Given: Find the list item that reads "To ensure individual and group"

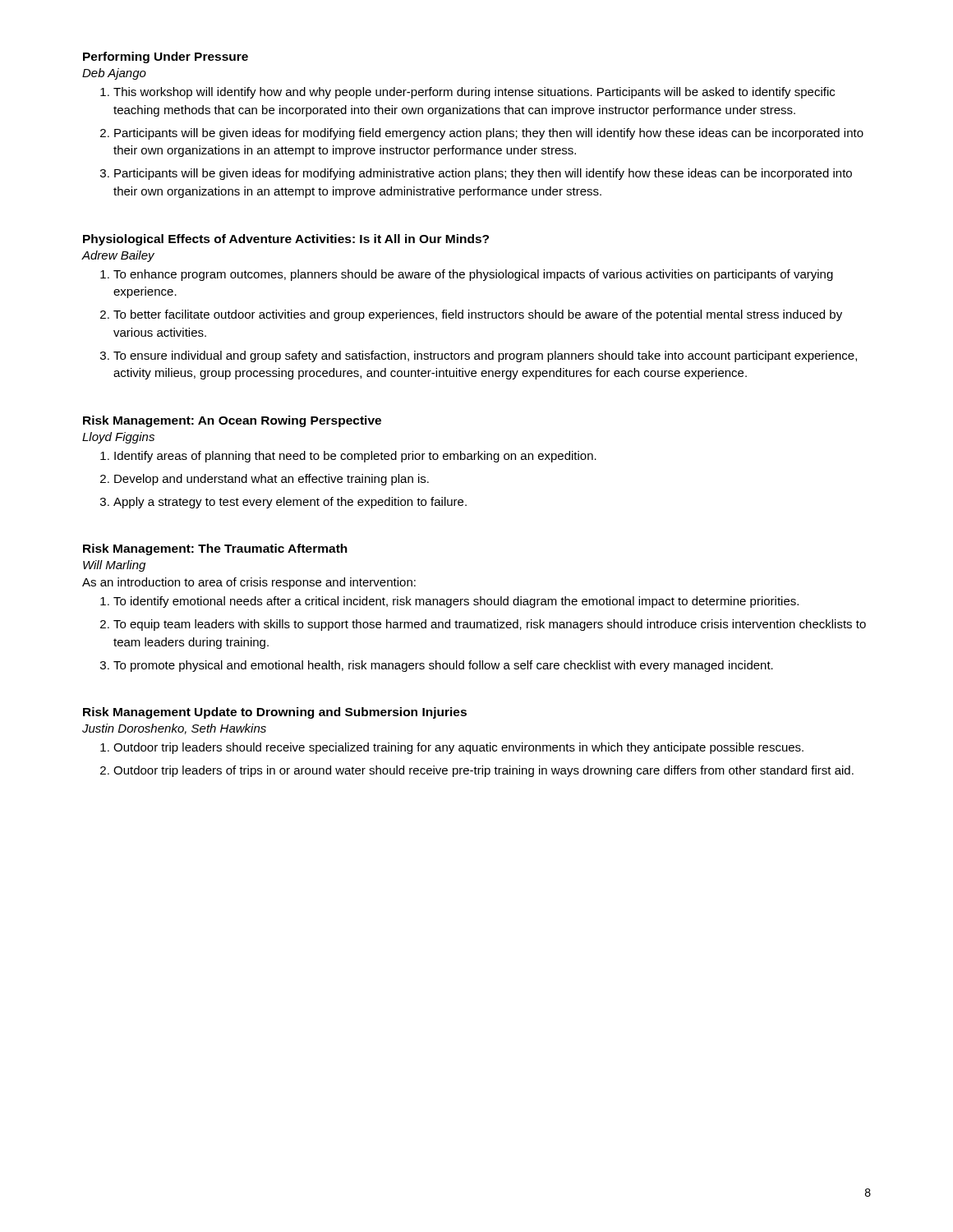Looking at the screenshot, I should click(x=486, y=364).
